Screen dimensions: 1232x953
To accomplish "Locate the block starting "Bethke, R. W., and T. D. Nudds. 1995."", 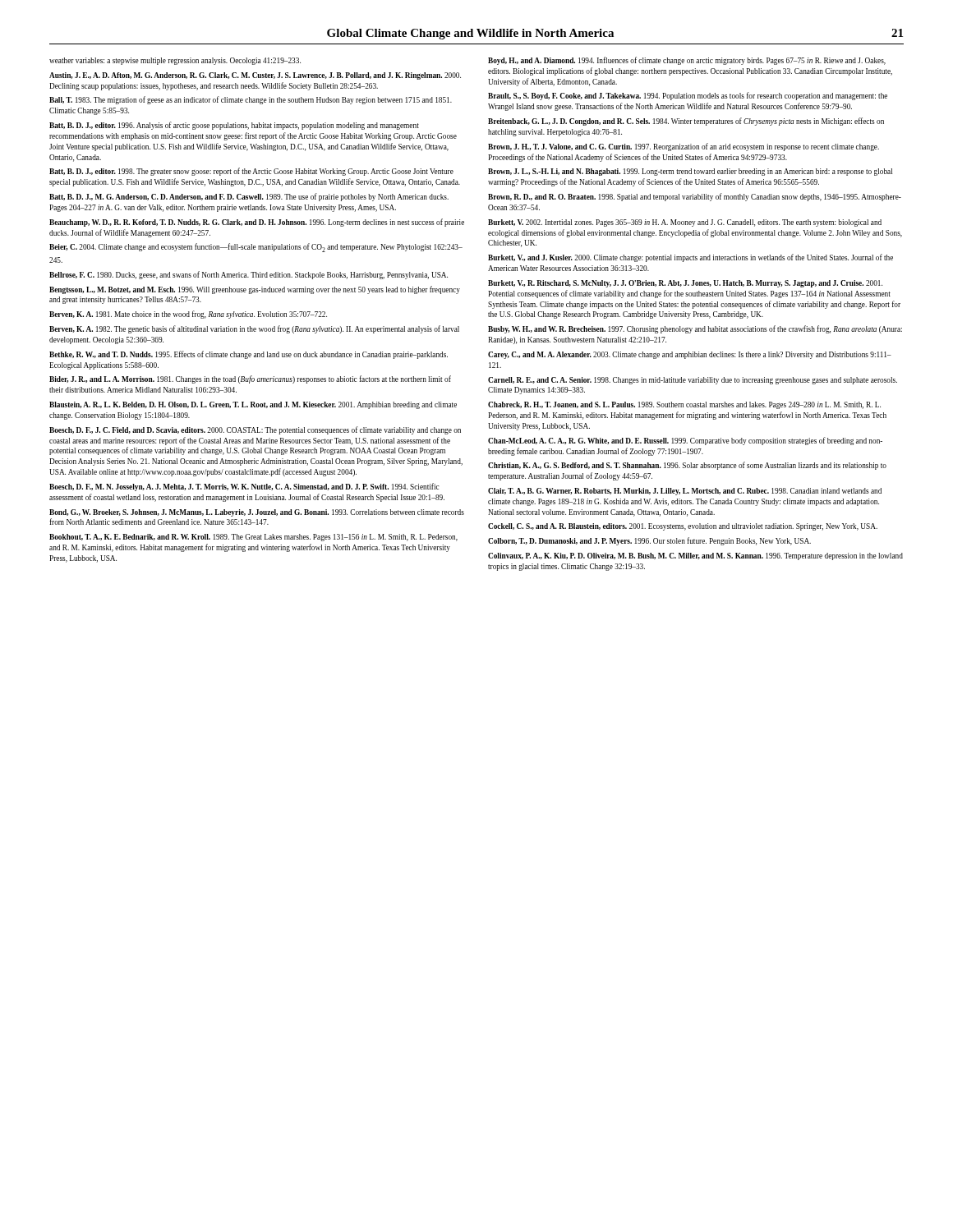I will click(257, 360).
